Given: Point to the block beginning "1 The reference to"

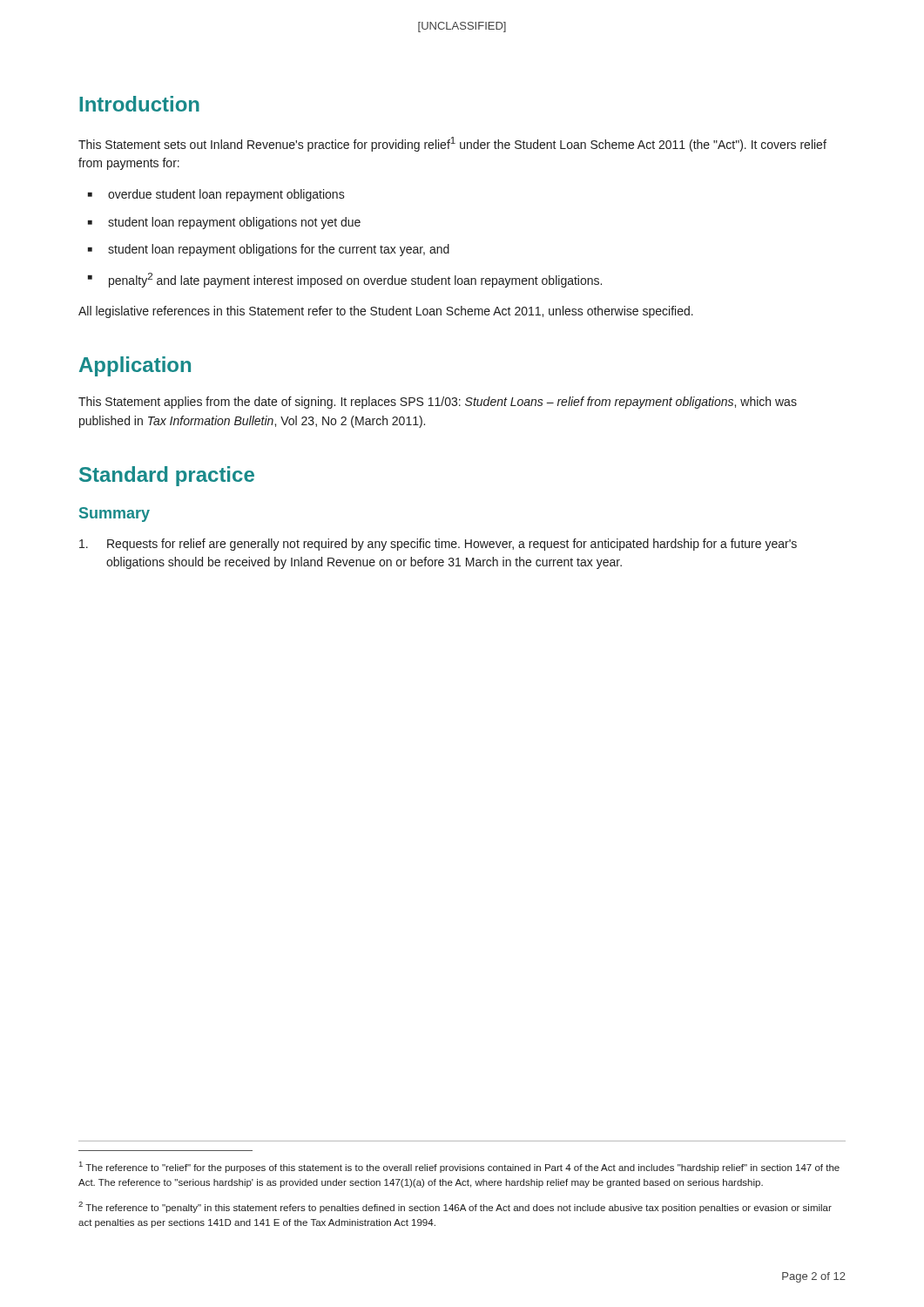Looking at the screenshot, I should click(459, 1174).
